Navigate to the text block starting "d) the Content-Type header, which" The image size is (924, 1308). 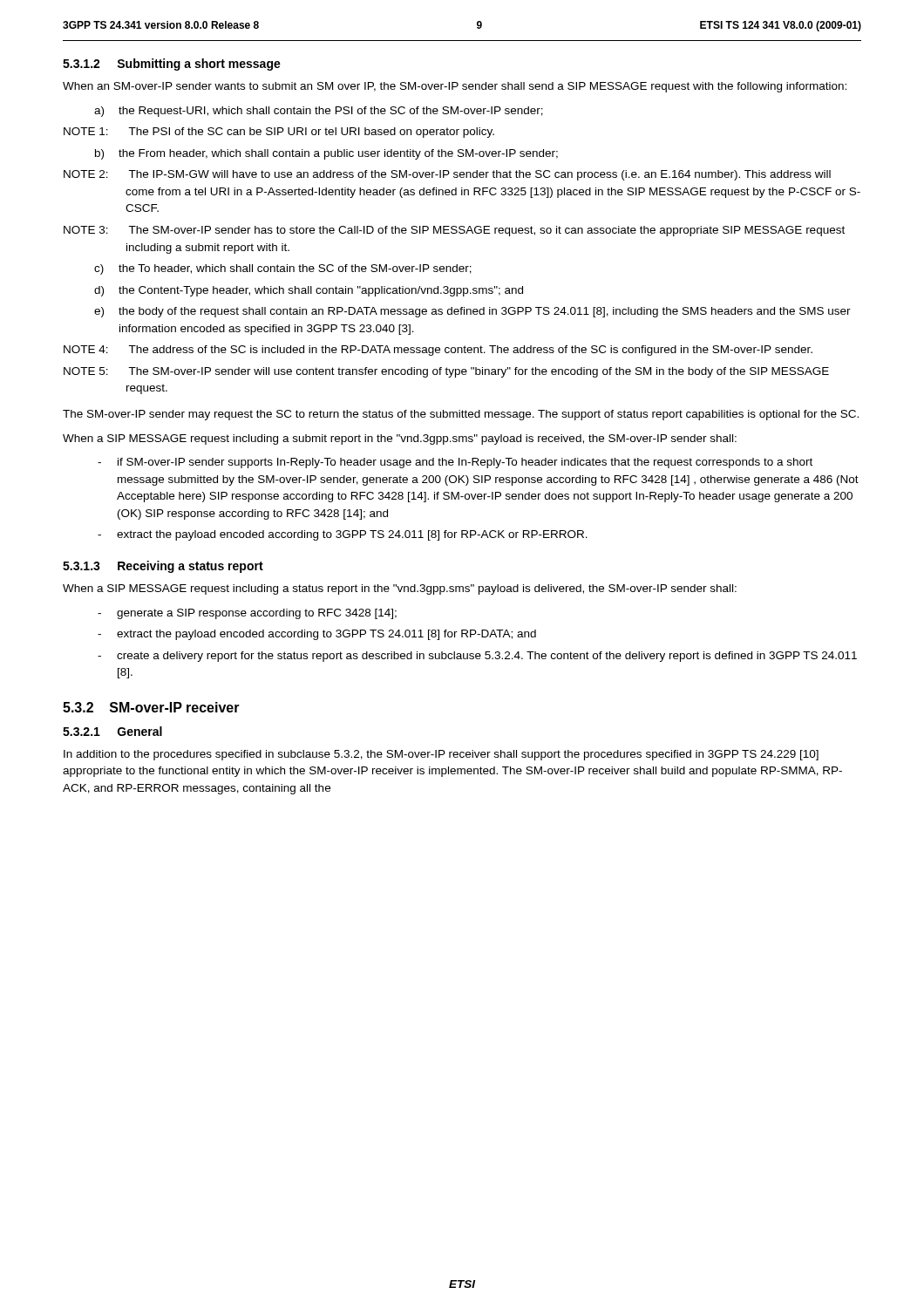pyautogui.click(x=478, y=290)
